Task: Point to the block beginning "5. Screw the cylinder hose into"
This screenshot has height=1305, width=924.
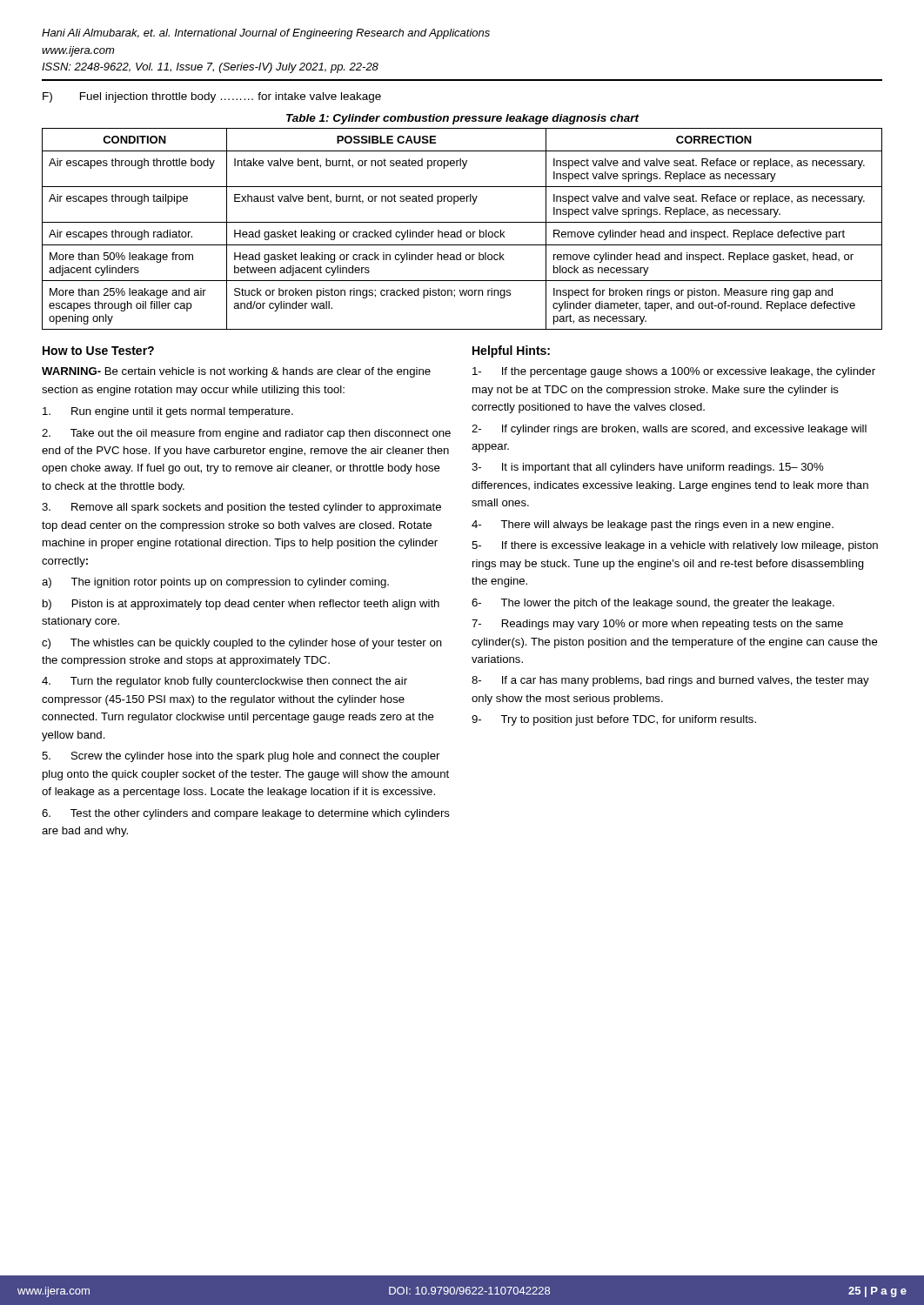Action: 247,774
